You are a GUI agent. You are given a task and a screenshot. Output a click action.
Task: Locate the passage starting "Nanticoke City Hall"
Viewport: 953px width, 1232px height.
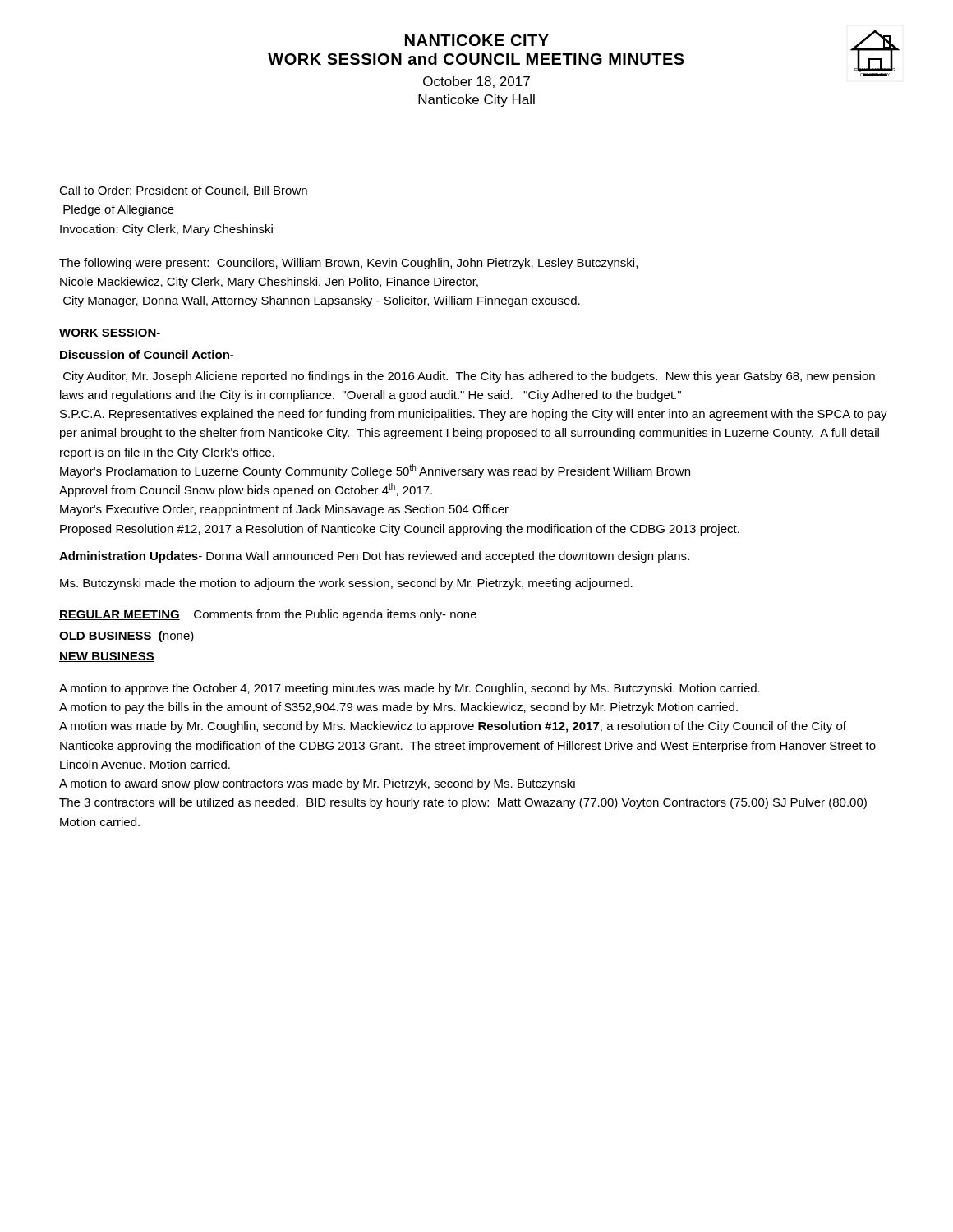coord(476,100)
